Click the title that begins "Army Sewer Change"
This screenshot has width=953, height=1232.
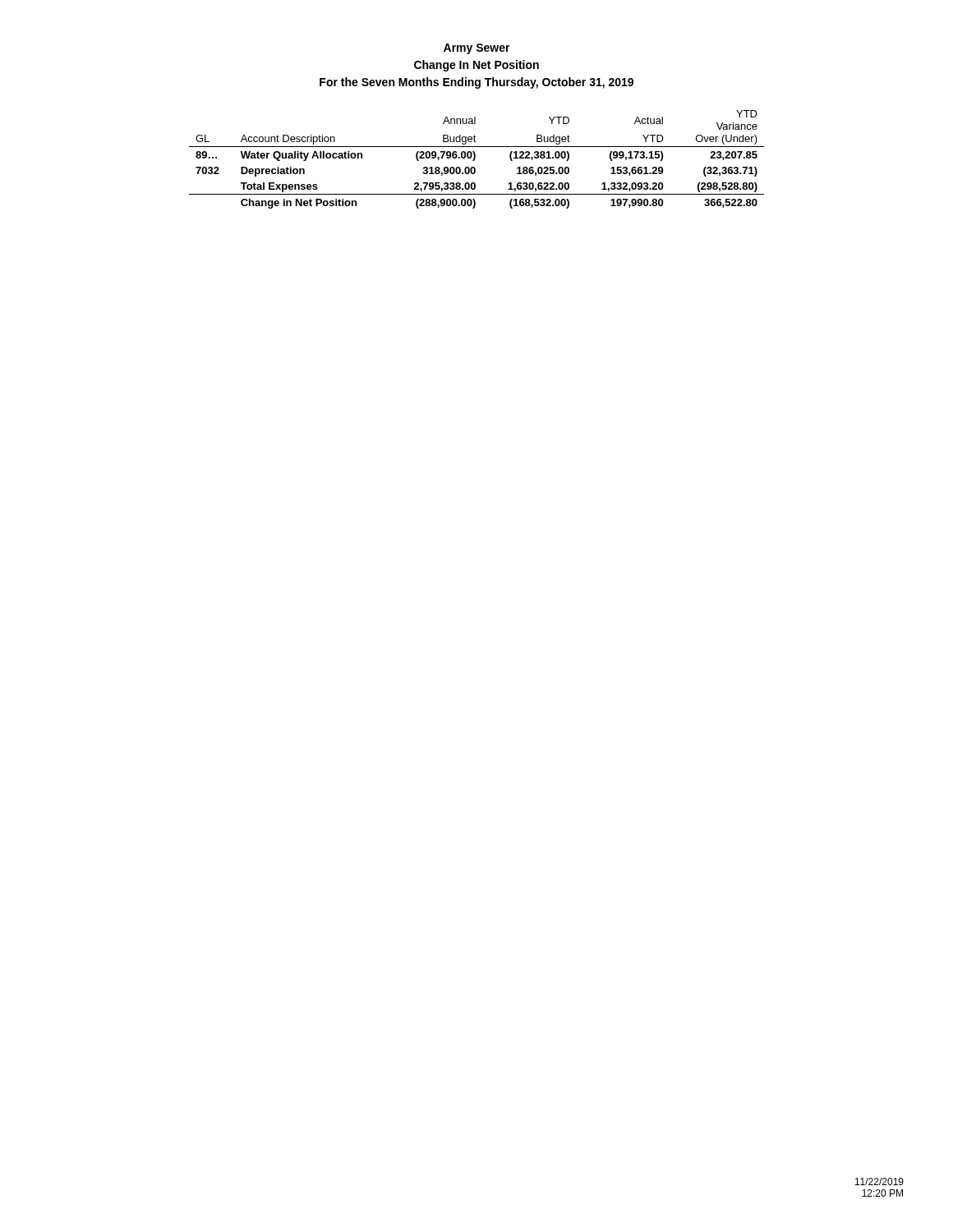coord(476,65)
